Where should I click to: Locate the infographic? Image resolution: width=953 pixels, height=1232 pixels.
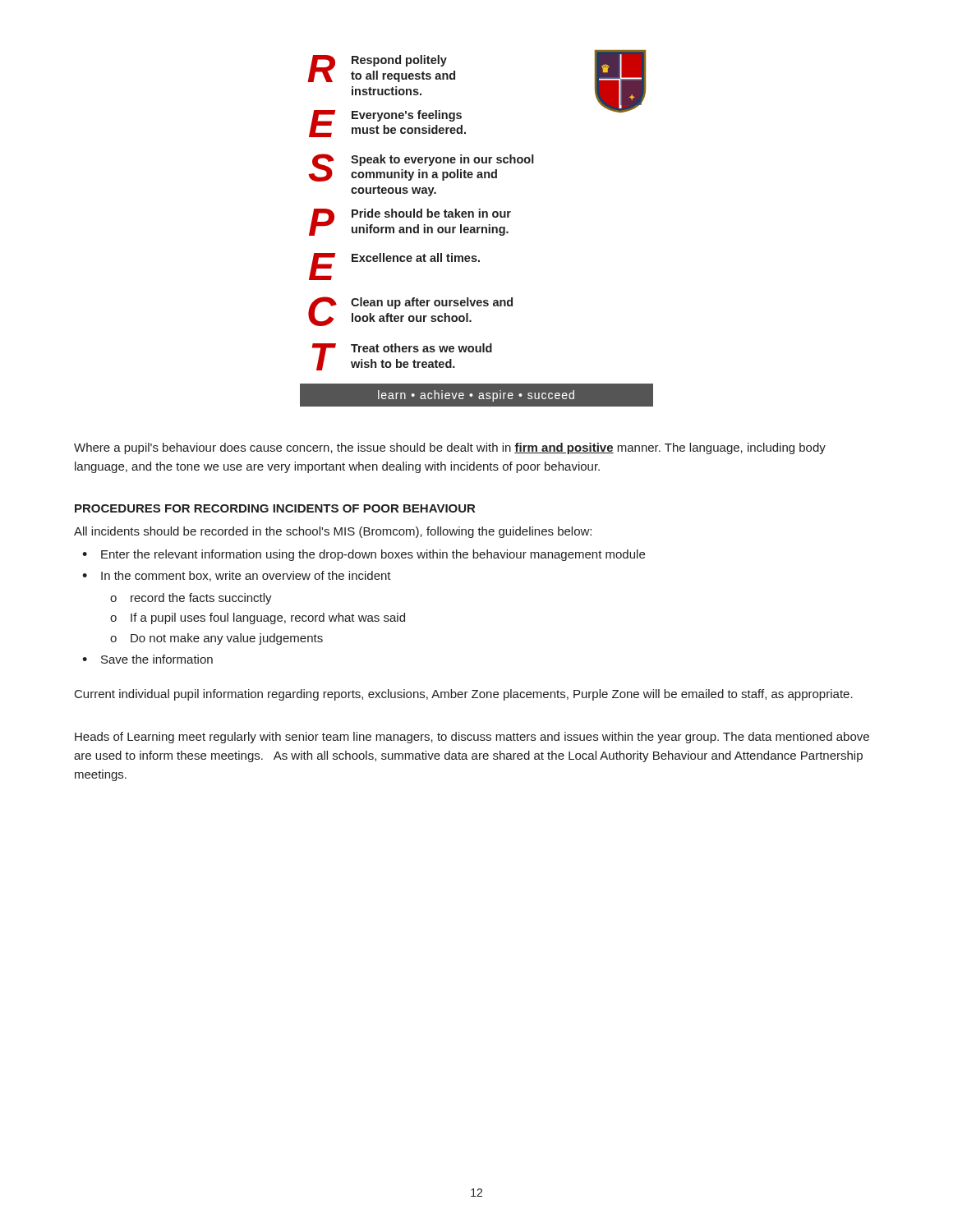(476, 228)
